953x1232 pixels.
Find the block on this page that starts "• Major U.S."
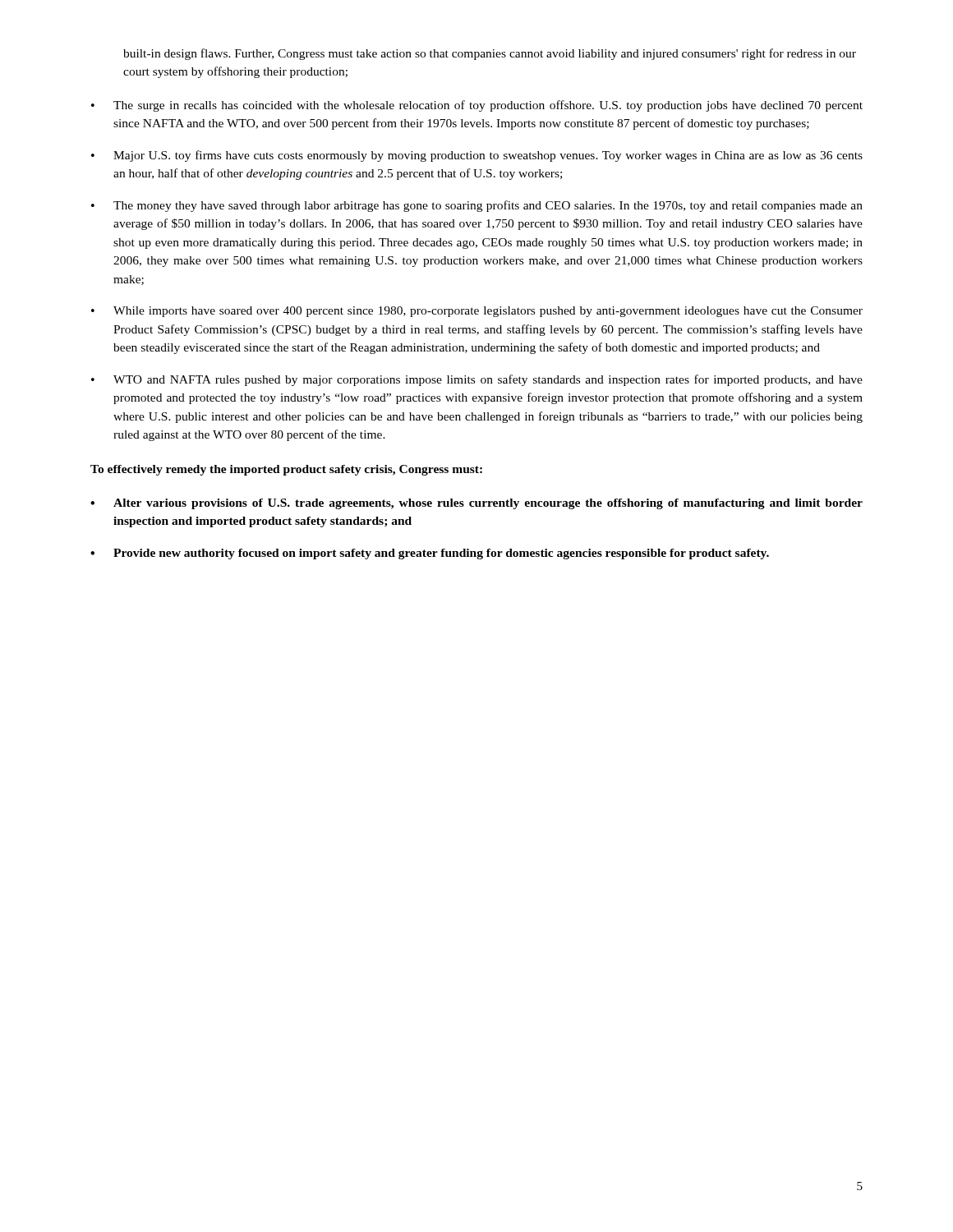(476, 165)
